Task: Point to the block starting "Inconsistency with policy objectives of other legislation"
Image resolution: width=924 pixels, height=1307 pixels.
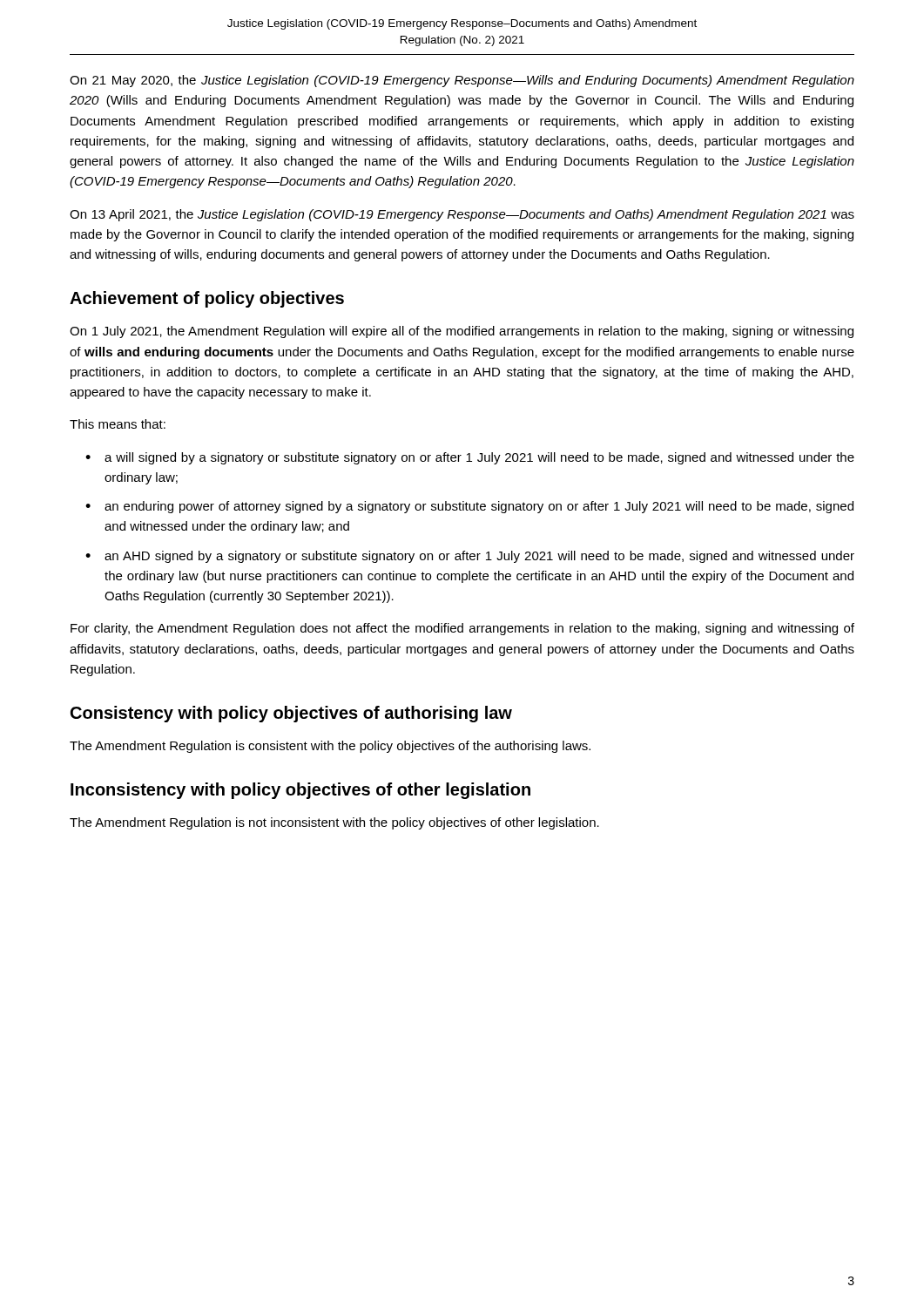Action: pos(300,790)
